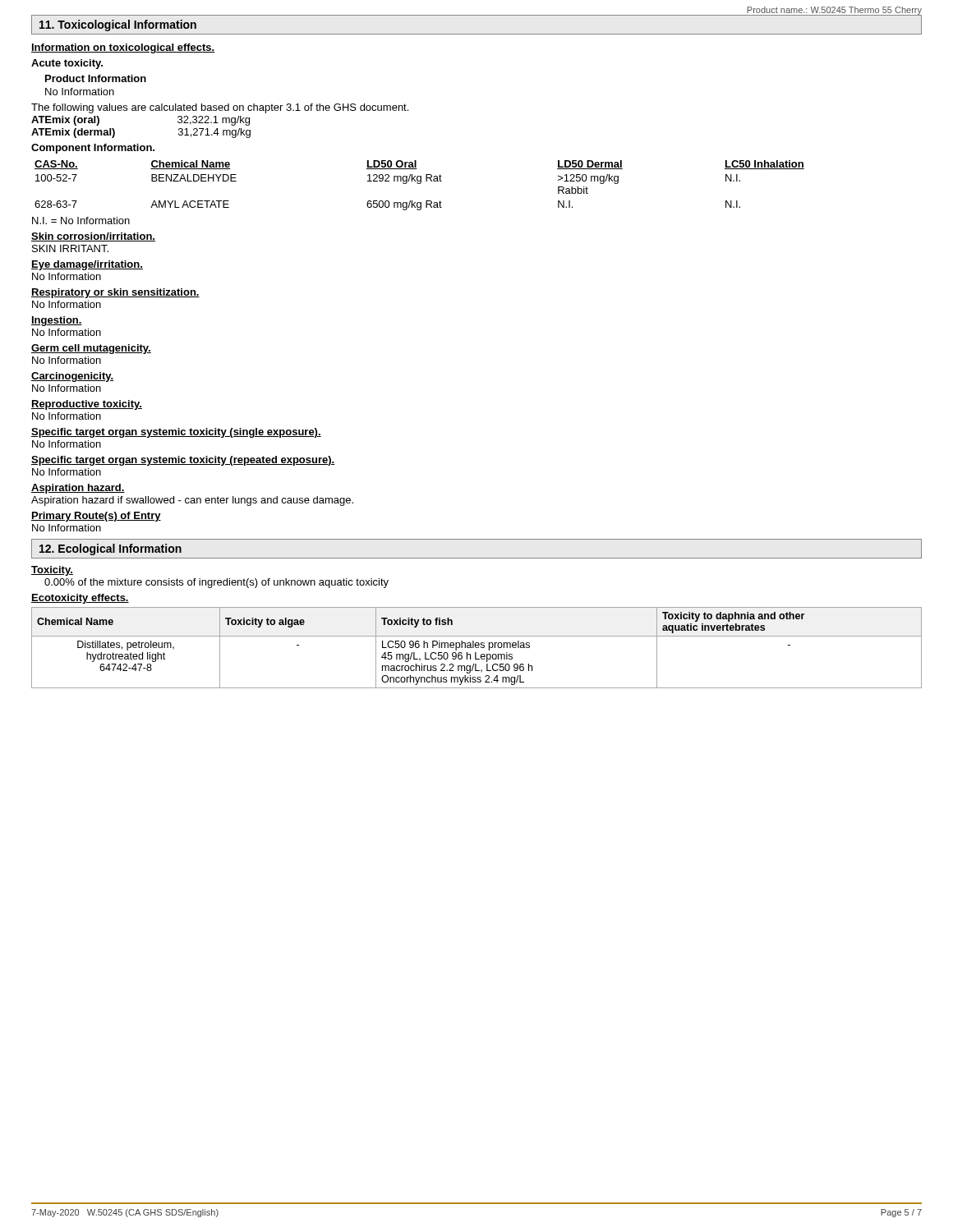Select the text starting "Skin corrosion/irritation. SKIN"
This screenshot has height=1232, width=953.
(93, 242)
